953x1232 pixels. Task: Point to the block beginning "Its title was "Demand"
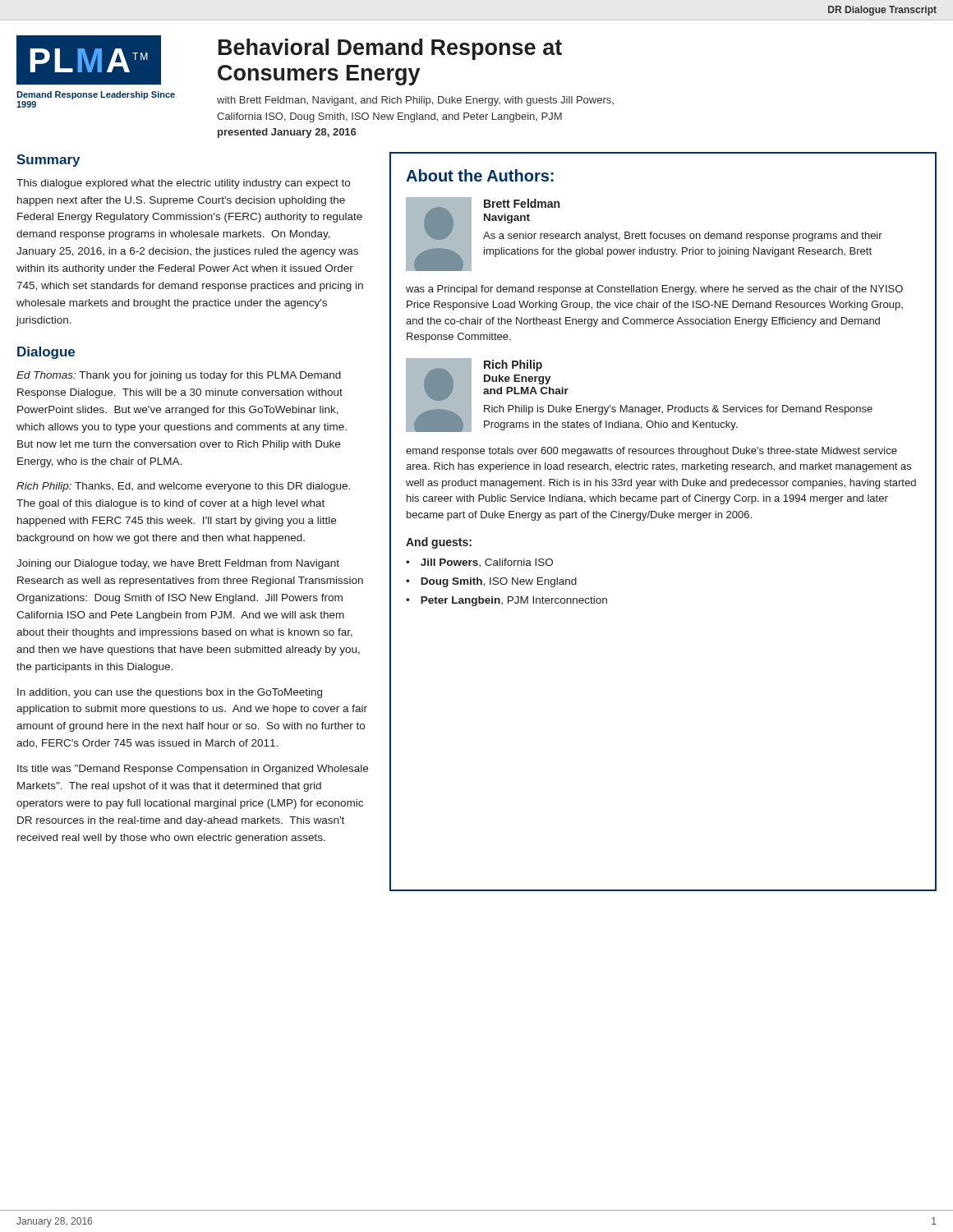click(193, 803)
